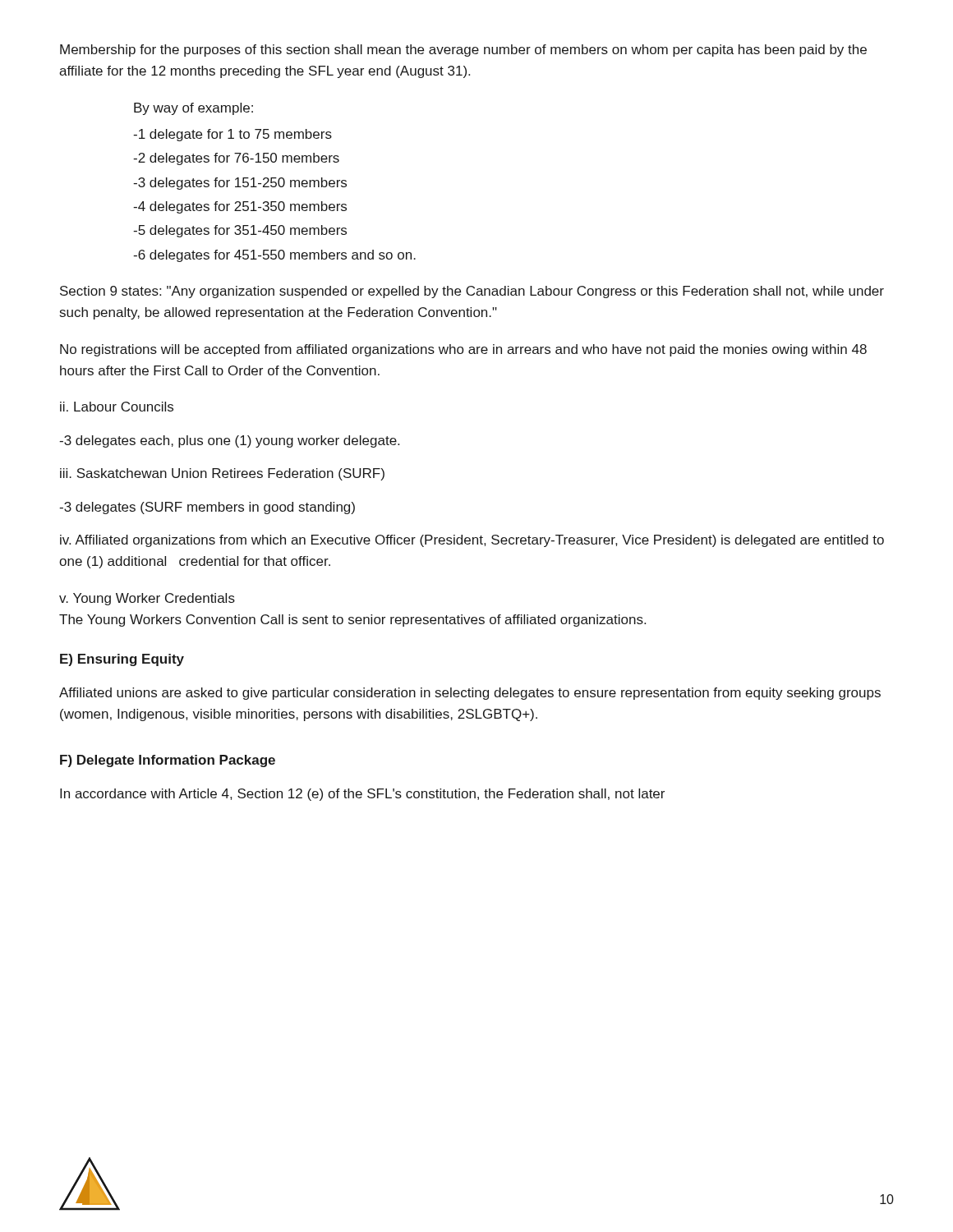Viewport: 953px width, 1232px height.
Task: Navigate to the text starting "iv. Affiliated organizations from which an"
Action: coord(472,551)
